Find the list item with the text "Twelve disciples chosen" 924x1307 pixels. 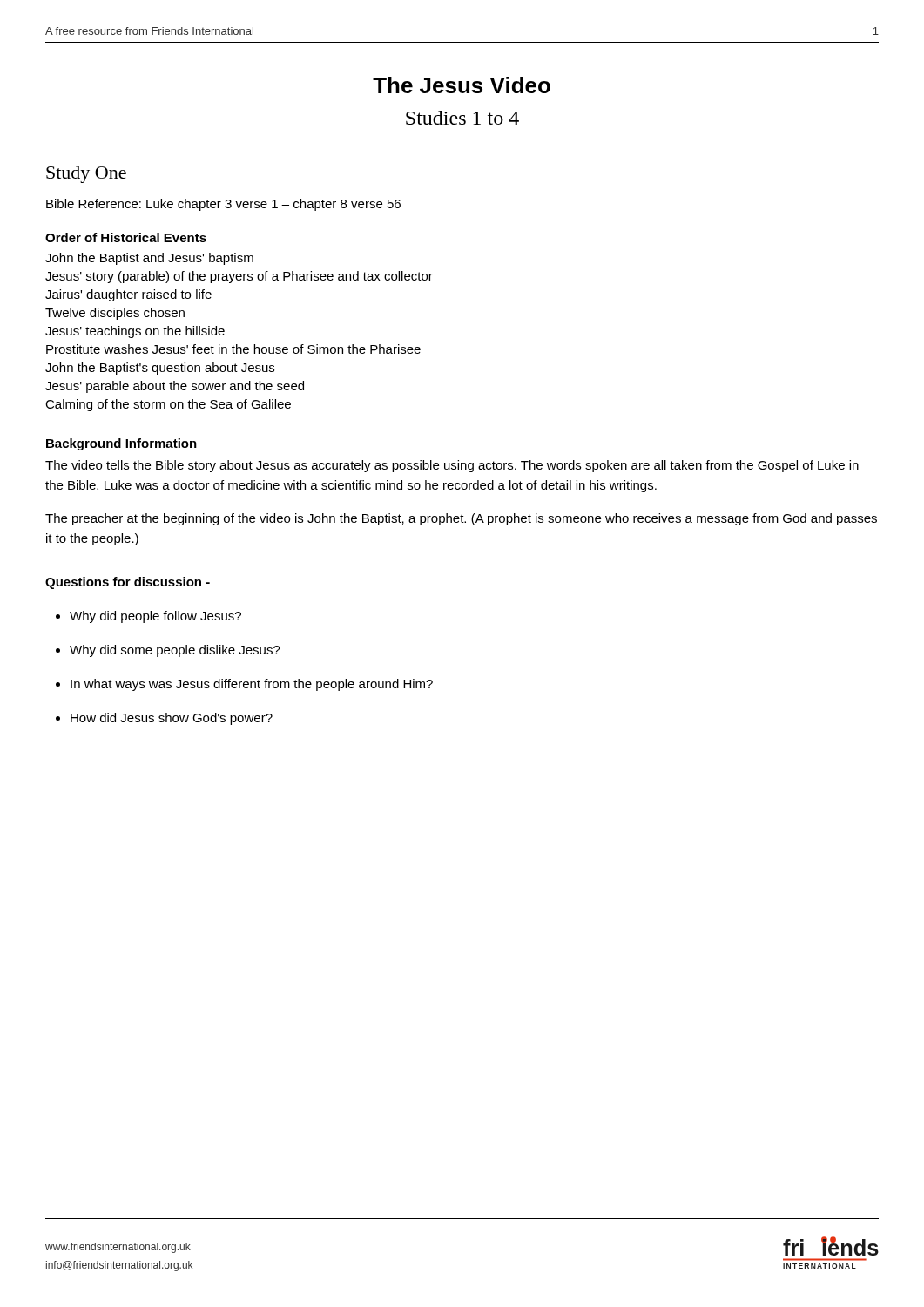[115, 312]
